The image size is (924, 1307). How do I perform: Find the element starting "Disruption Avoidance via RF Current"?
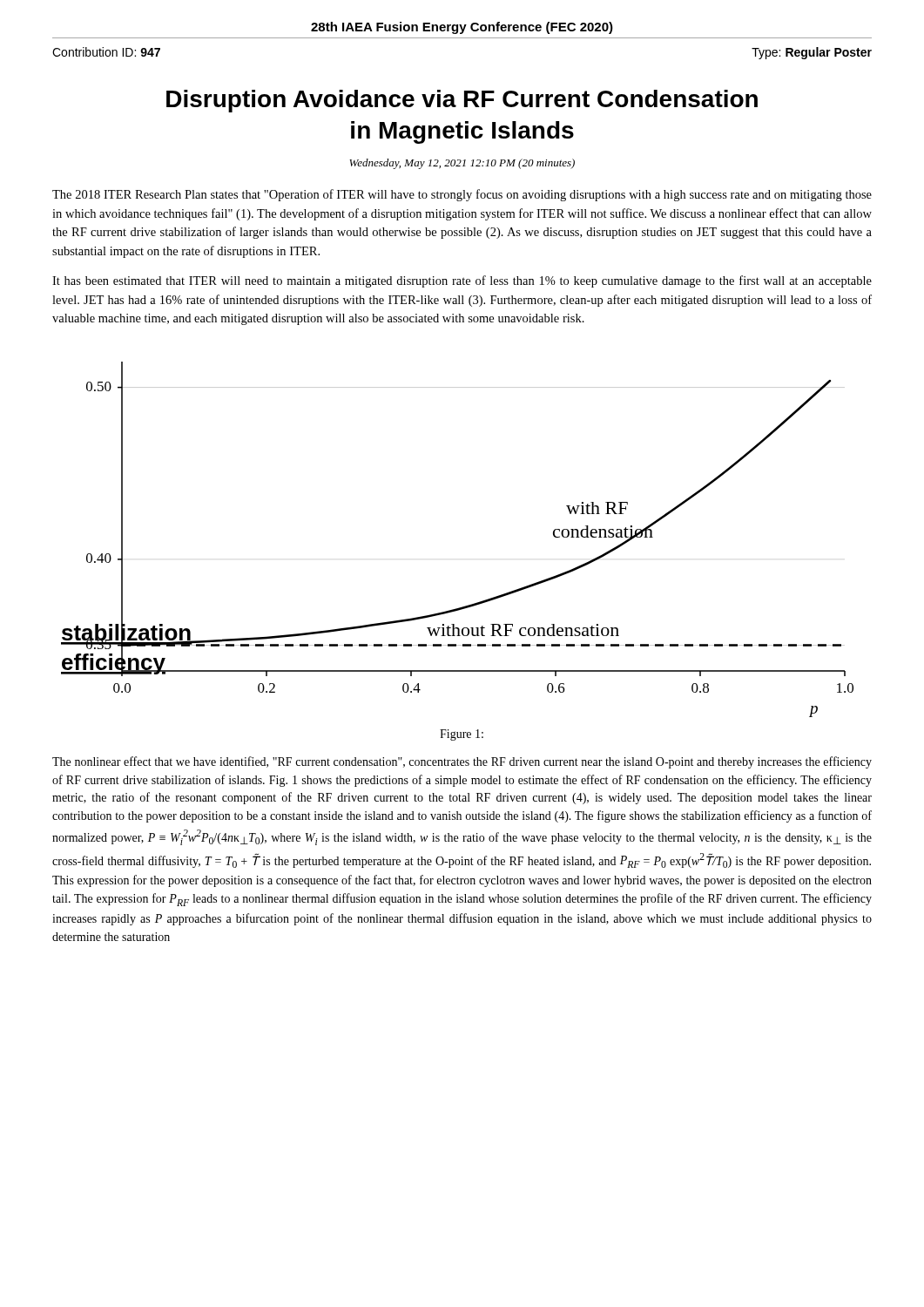click(x=462, y=115)
